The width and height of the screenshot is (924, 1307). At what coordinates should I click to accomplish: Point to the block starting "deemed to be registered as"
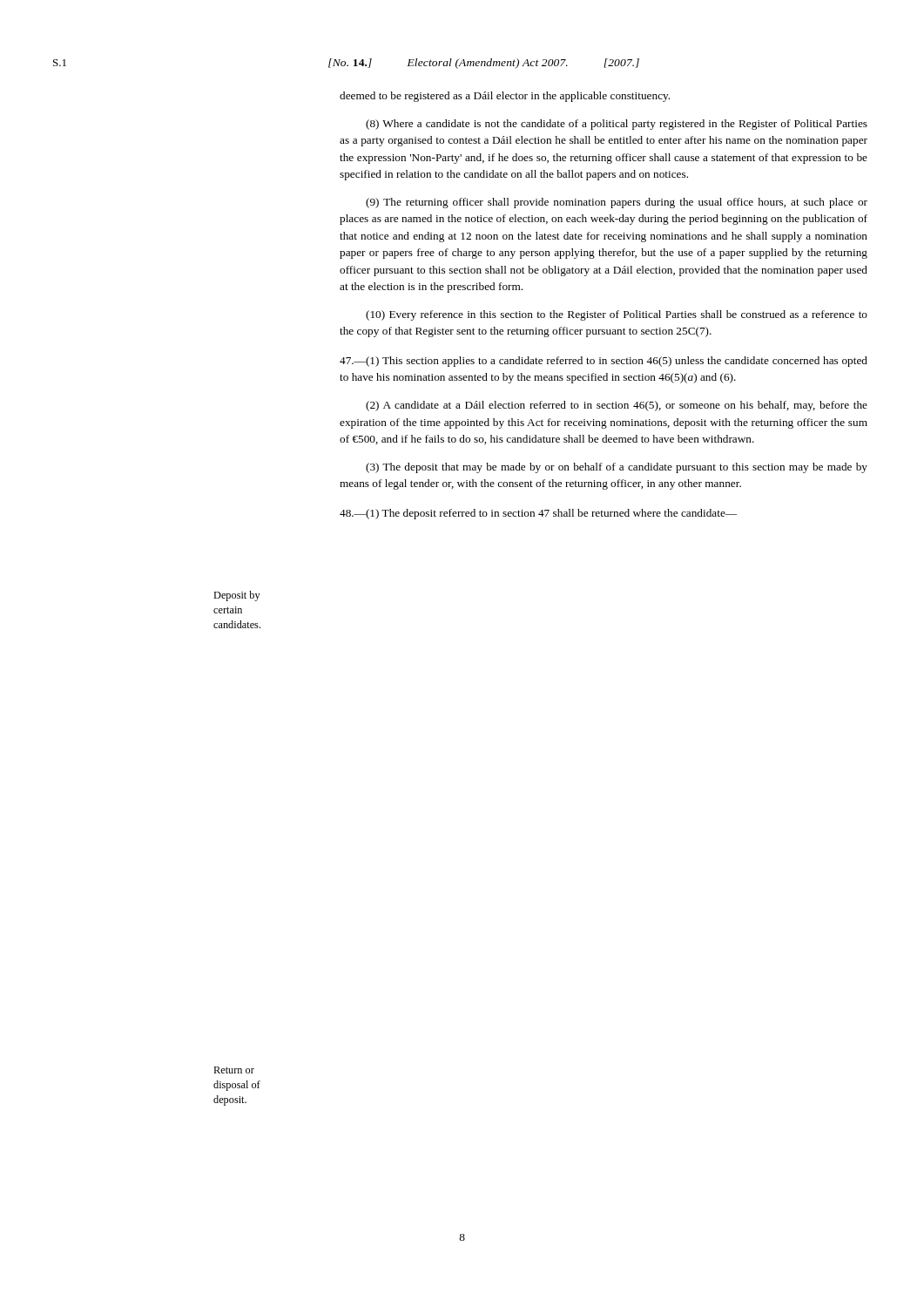pyautogui.click(x=505, y=95)
